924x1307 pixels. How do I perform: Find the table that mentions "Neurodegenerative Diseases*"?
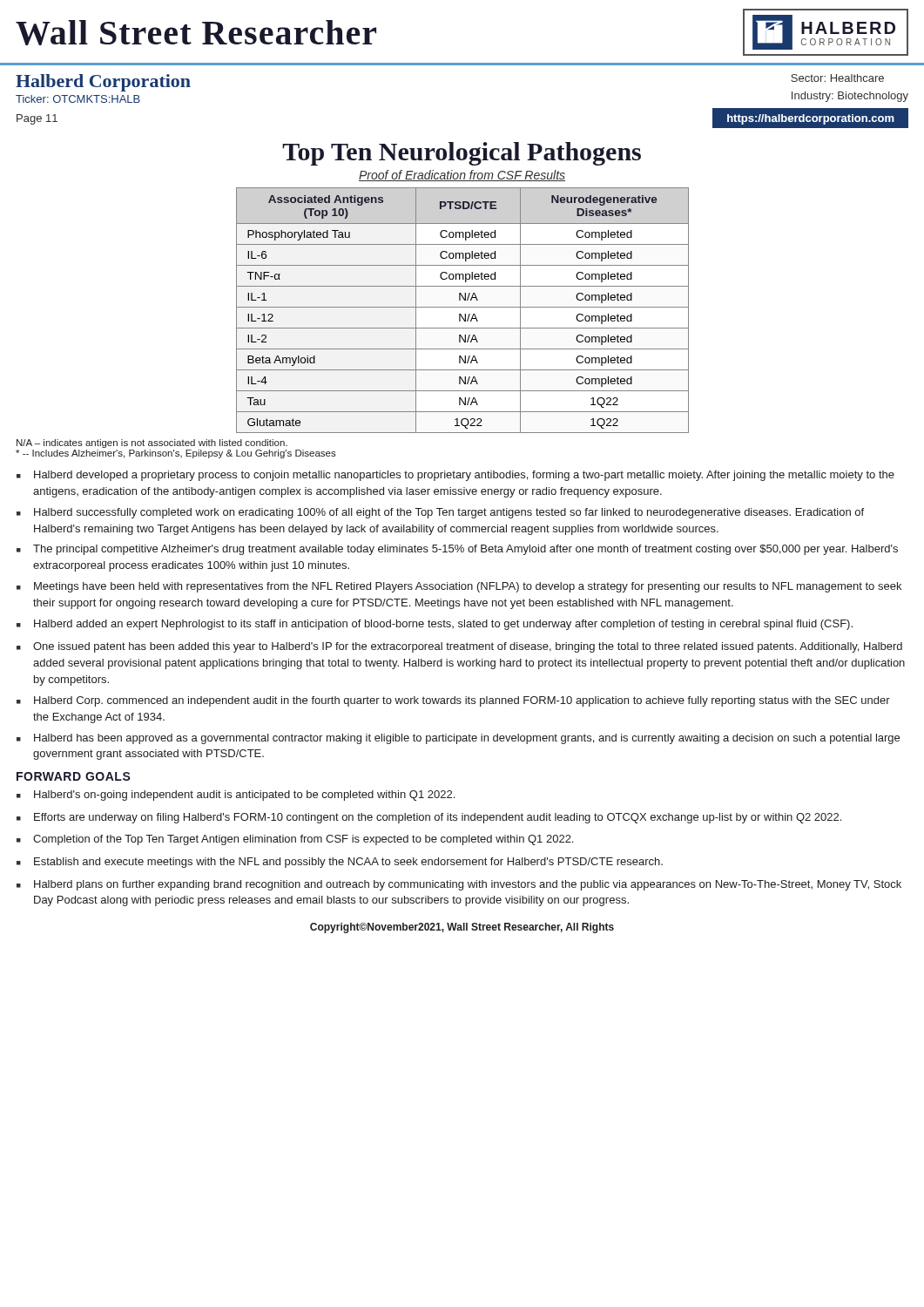coord(462,310)
